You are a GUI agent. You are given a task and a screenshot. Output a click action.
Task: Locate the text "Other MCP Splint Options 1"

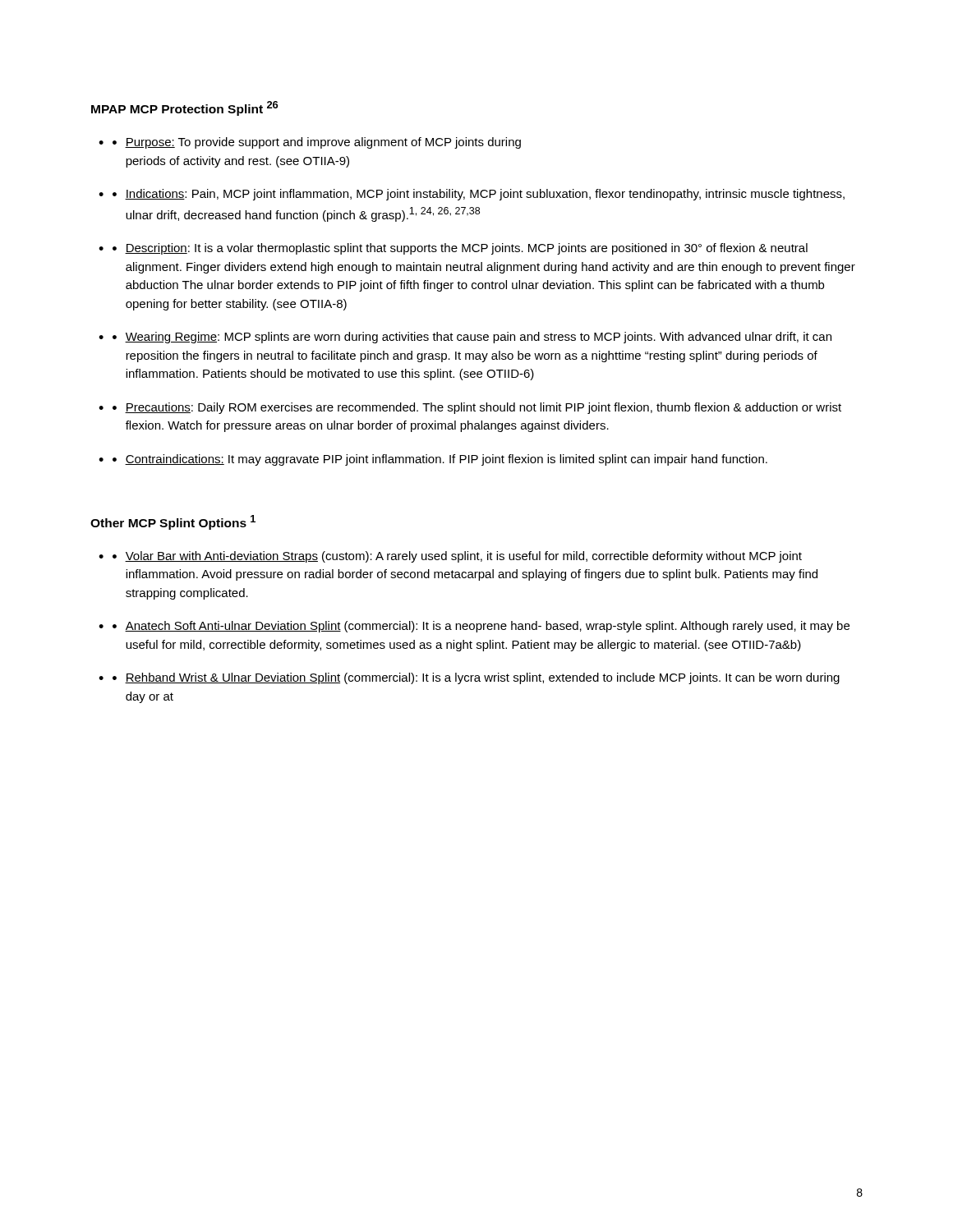pos(173,521)
